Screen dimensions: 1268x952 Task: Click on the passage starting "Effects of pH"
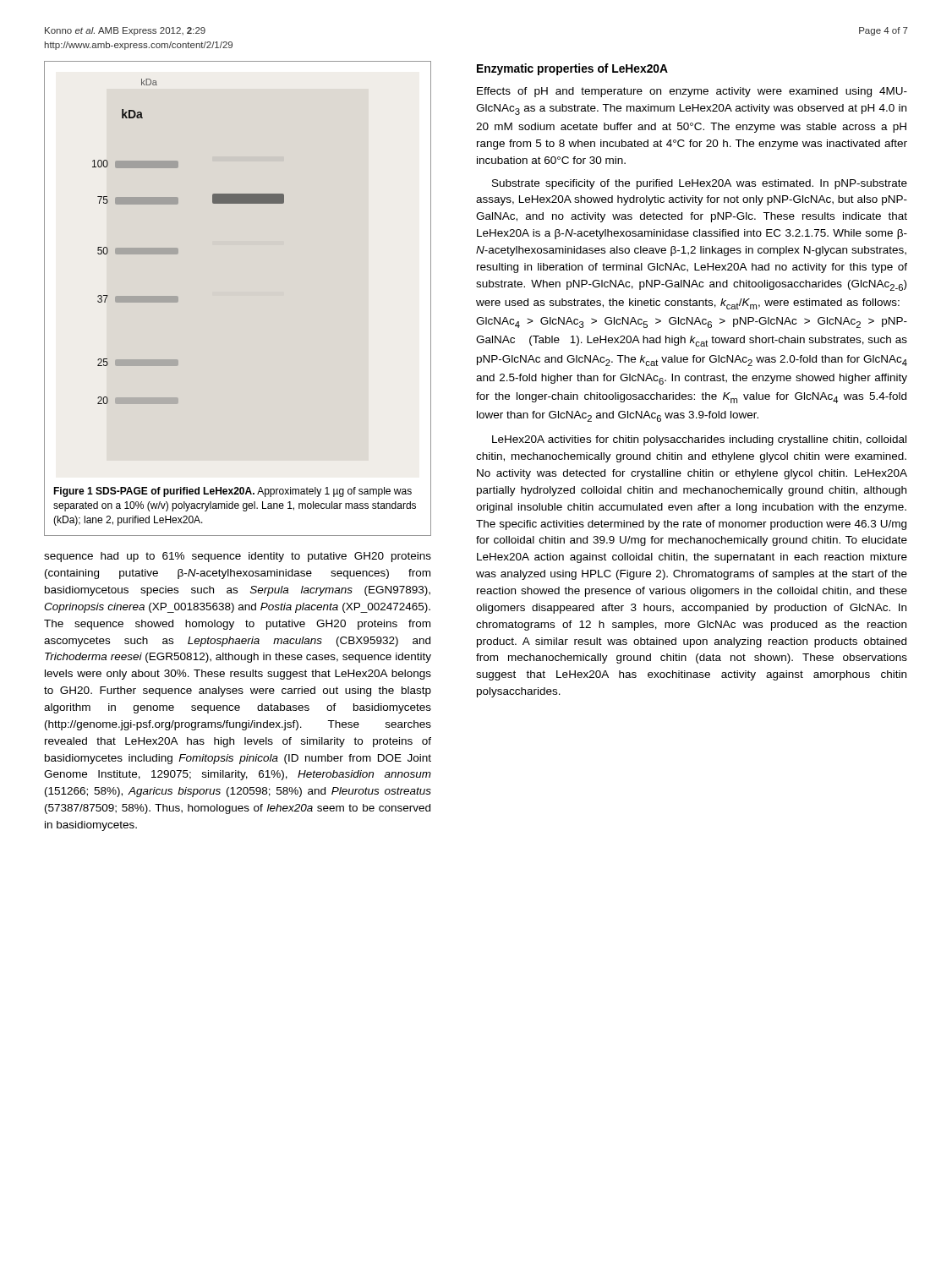(692, 391)
